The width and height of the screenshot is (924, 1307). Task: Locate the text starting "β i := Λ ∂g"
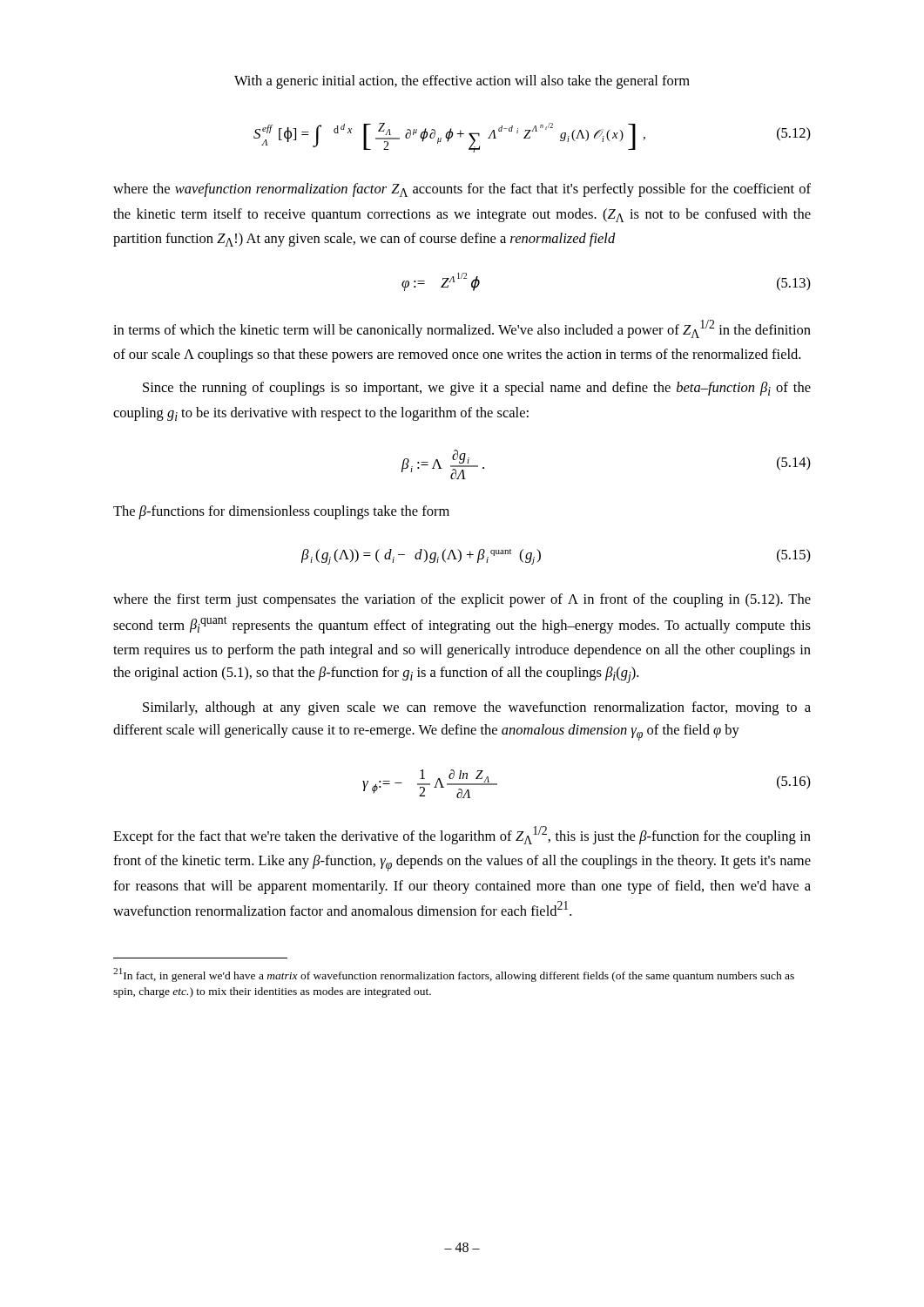tap(464, 466)
